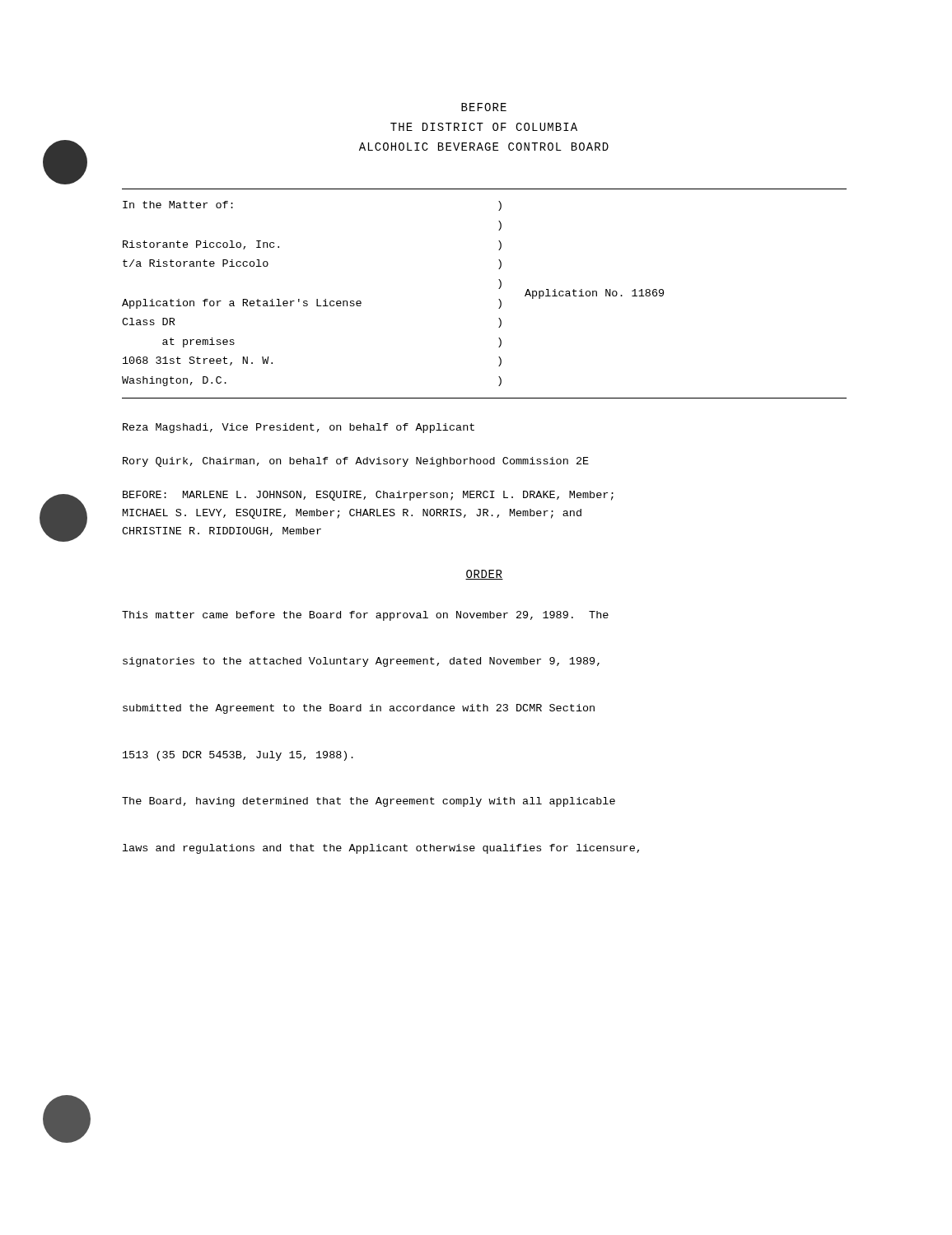Locate the table with the text "In the Matter of:"
The height and width of the screenshot is (1235, 952).
click(484, 293)
